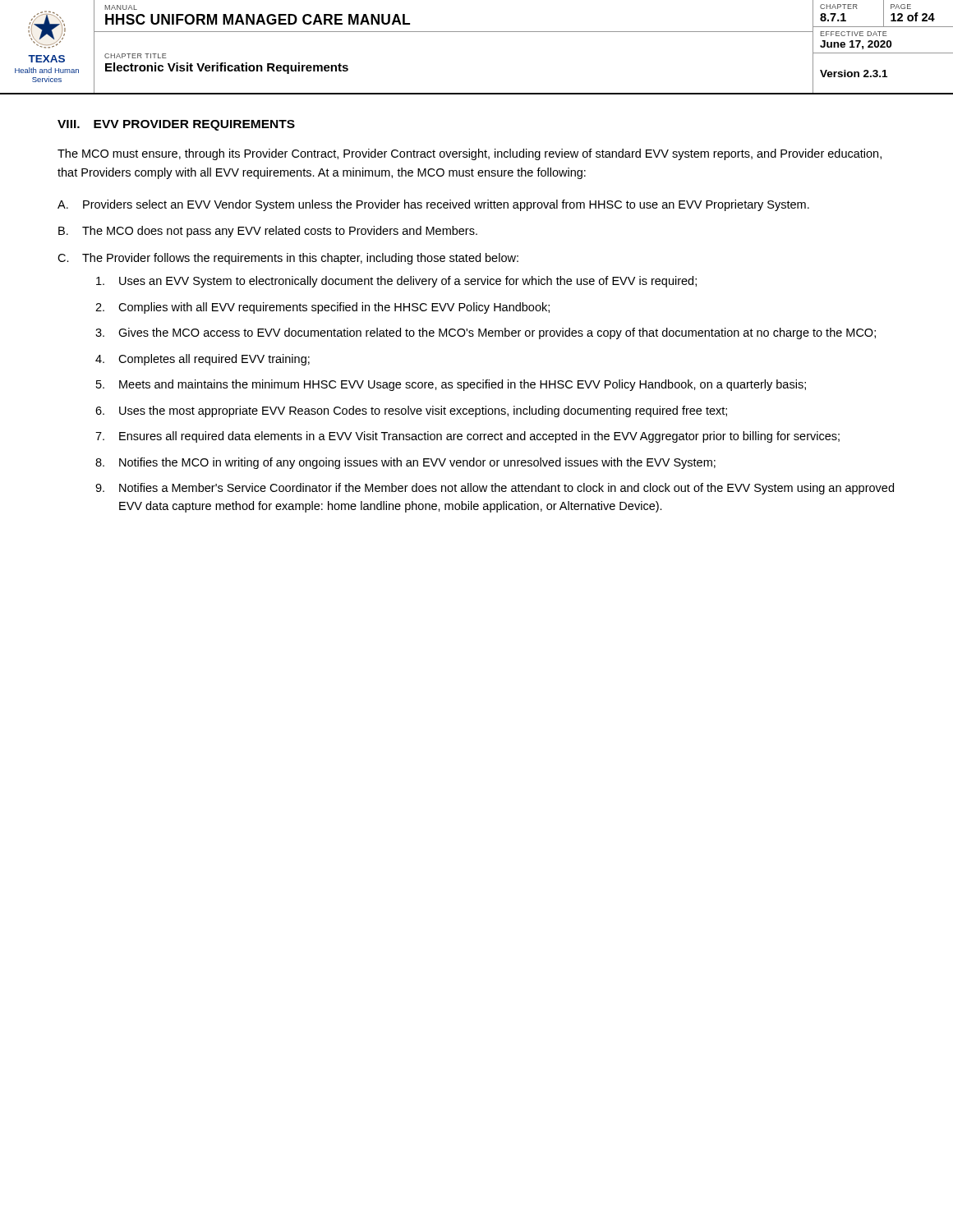Find the list item that reads "A. Providers select an EVV"
Image resolution: width=953 pixels, height=1232 pixels.
[434, 205]
